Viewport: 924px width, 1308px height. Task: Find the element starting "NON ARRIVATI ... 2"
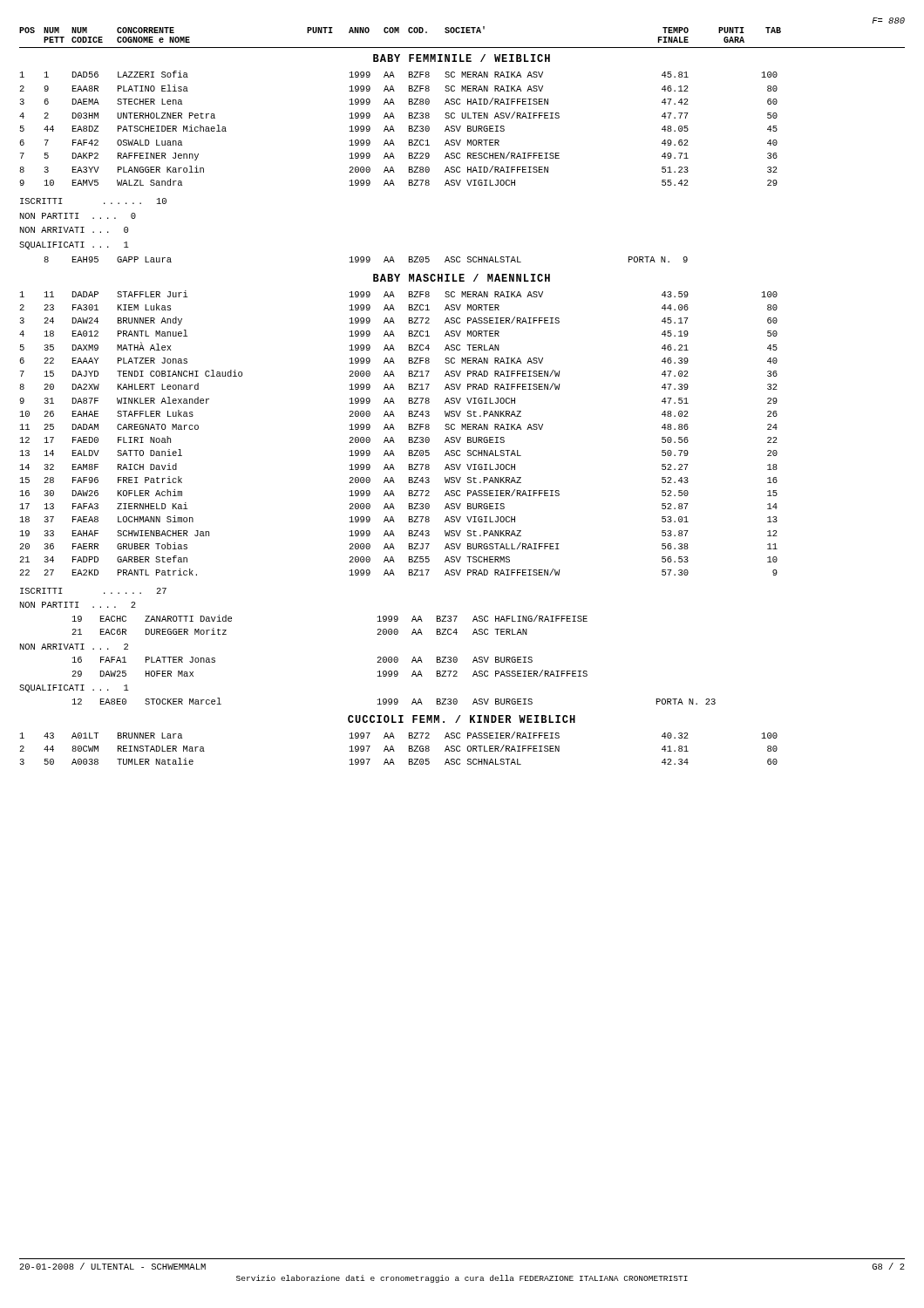coord(74,647)
